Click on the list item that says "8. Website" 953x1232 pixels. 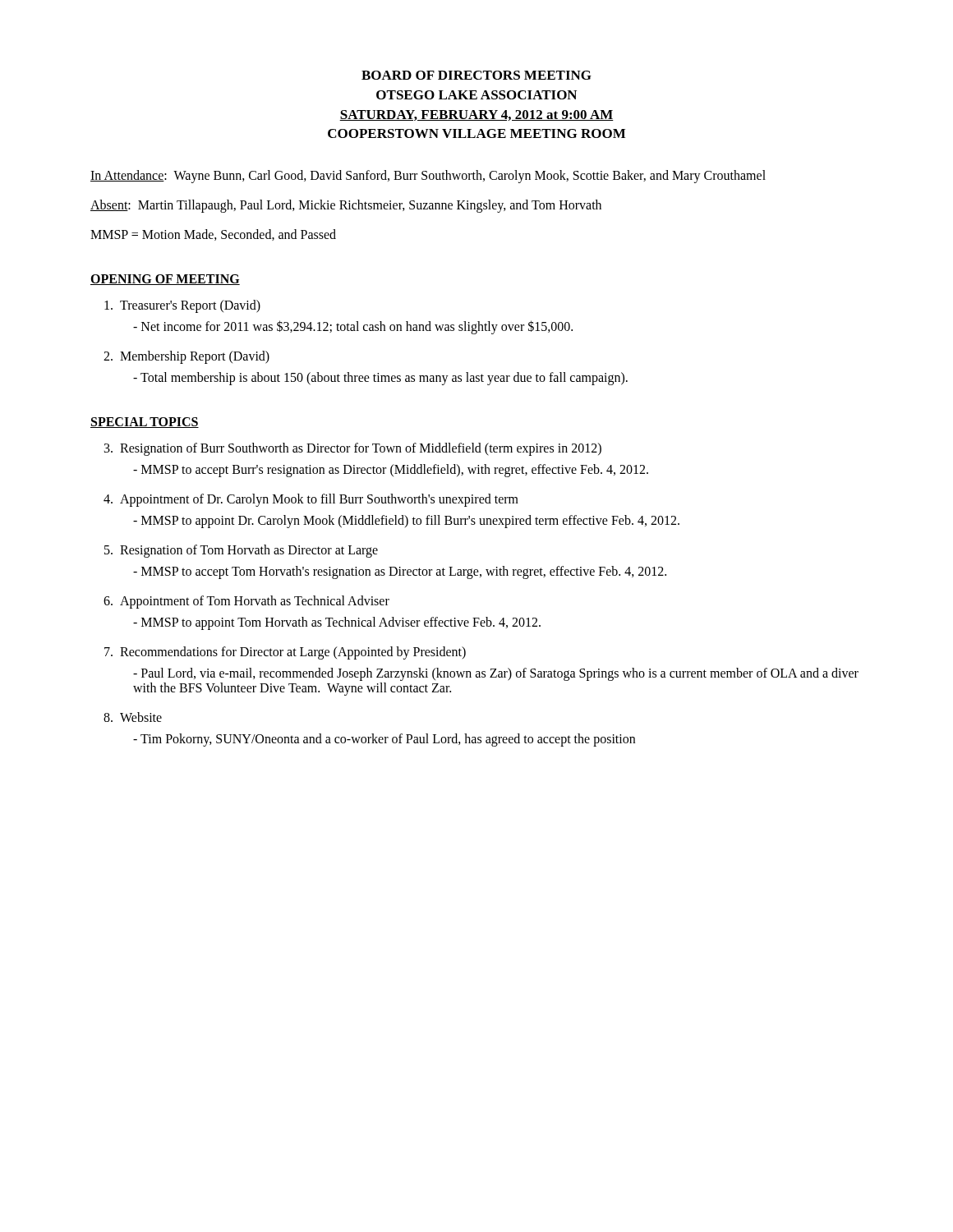click(126, 718)
